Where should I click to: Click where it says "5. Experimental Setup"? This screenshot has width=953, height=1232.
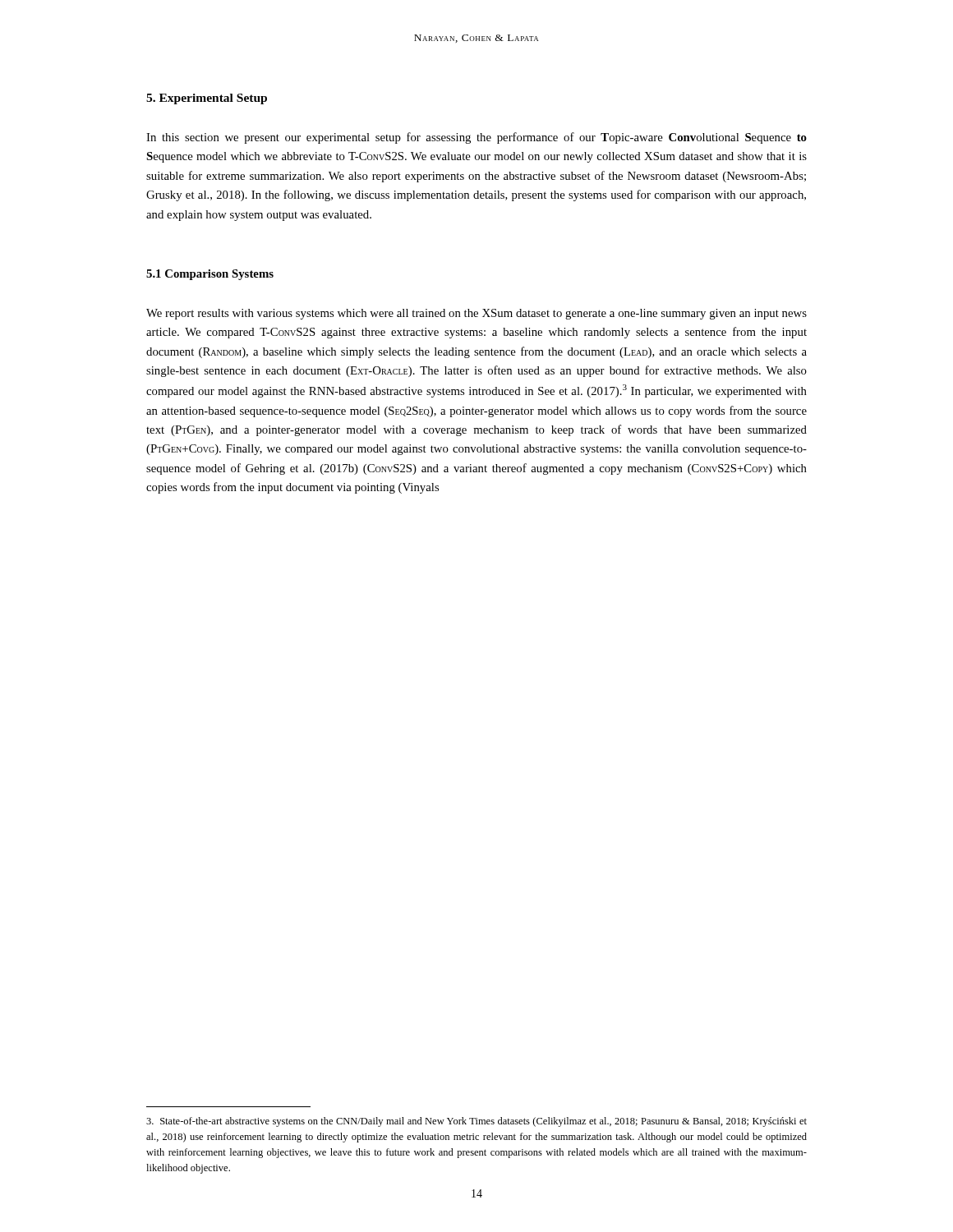tap(207, 97)
